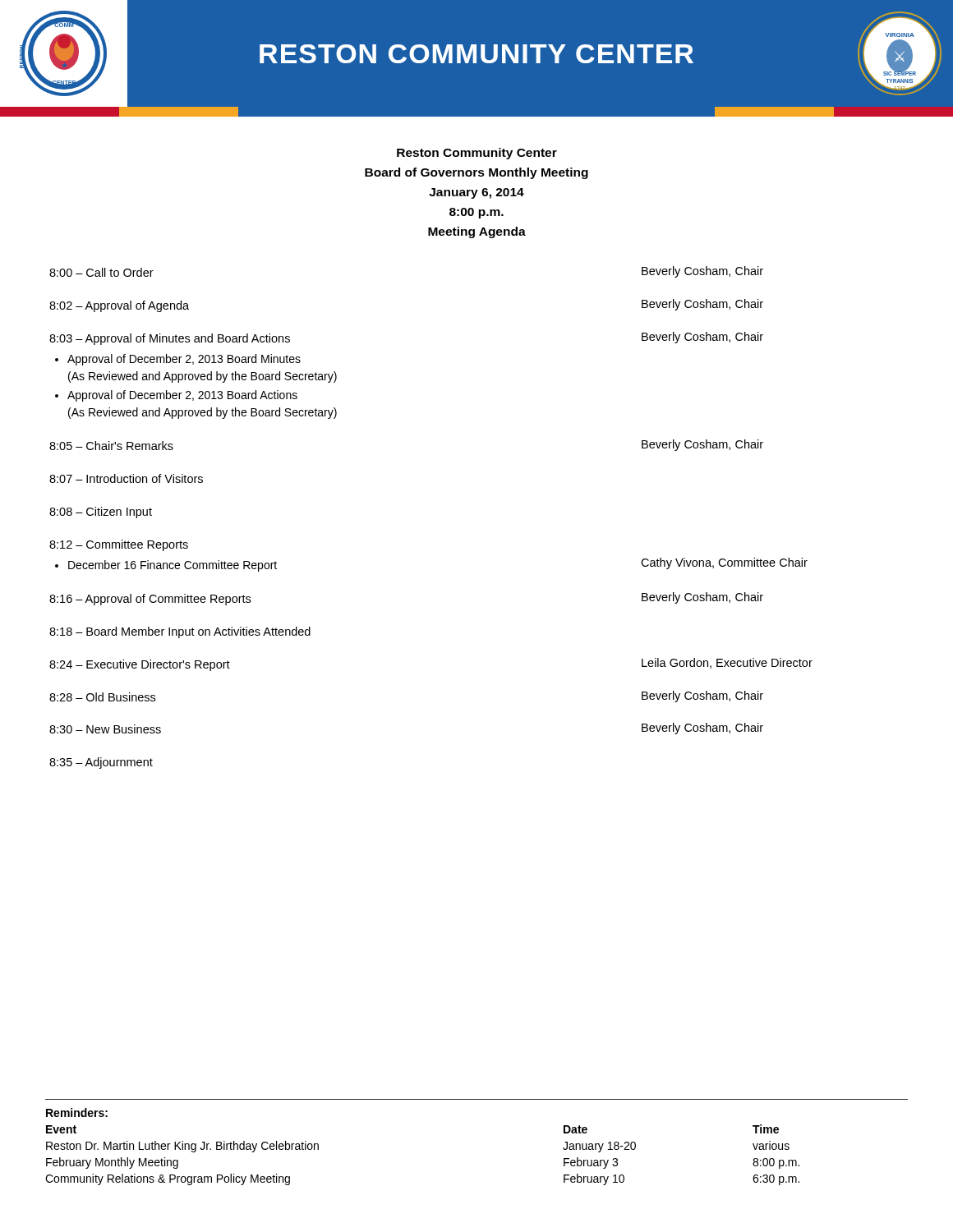The height and width of the screenshot is (1232, 953).
Task: Select the text starting "8:16 – Approval of Committee"
Action: click(x=151, y=598)
